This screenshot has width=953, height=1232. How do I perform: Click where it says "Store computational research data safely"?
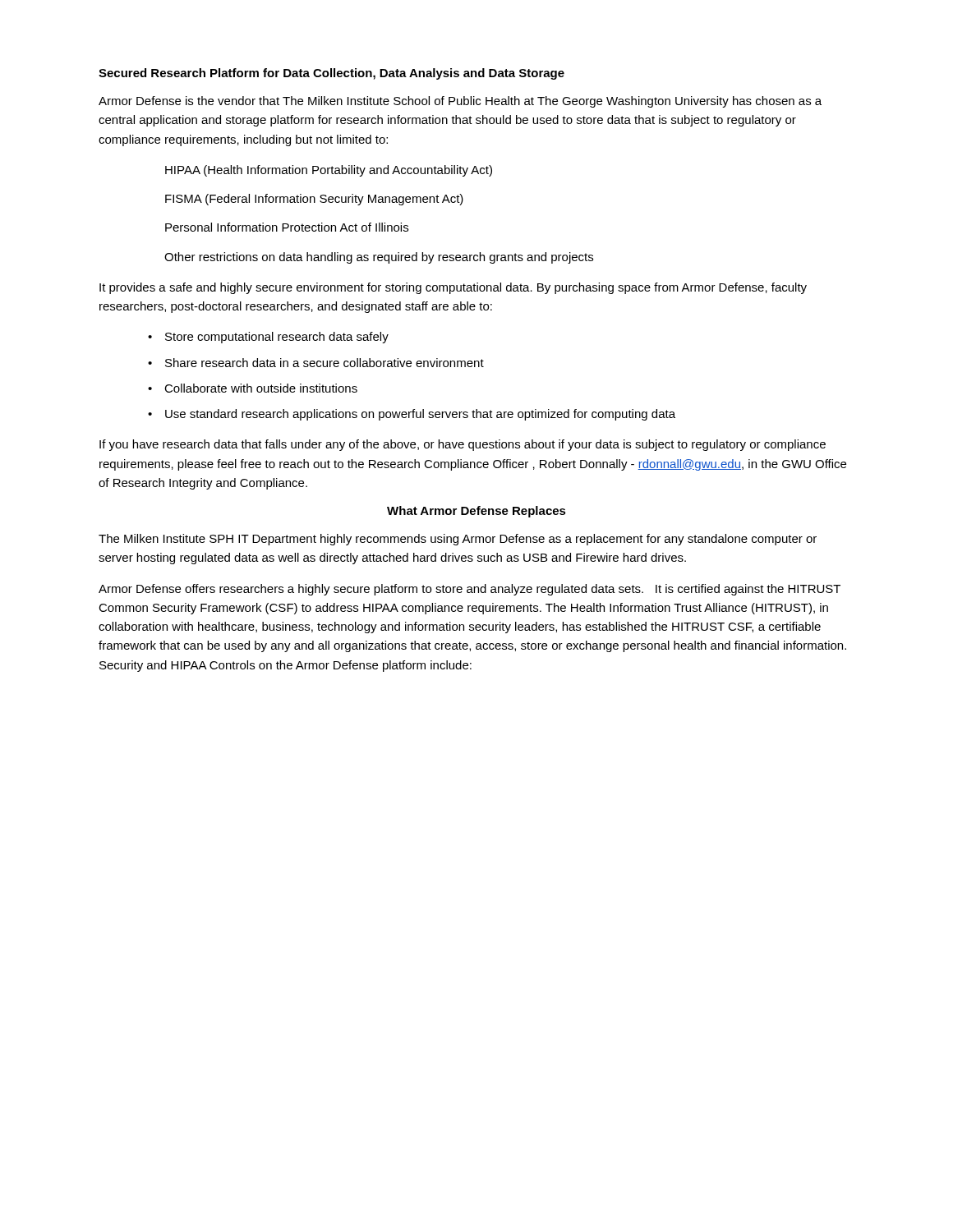268,338
